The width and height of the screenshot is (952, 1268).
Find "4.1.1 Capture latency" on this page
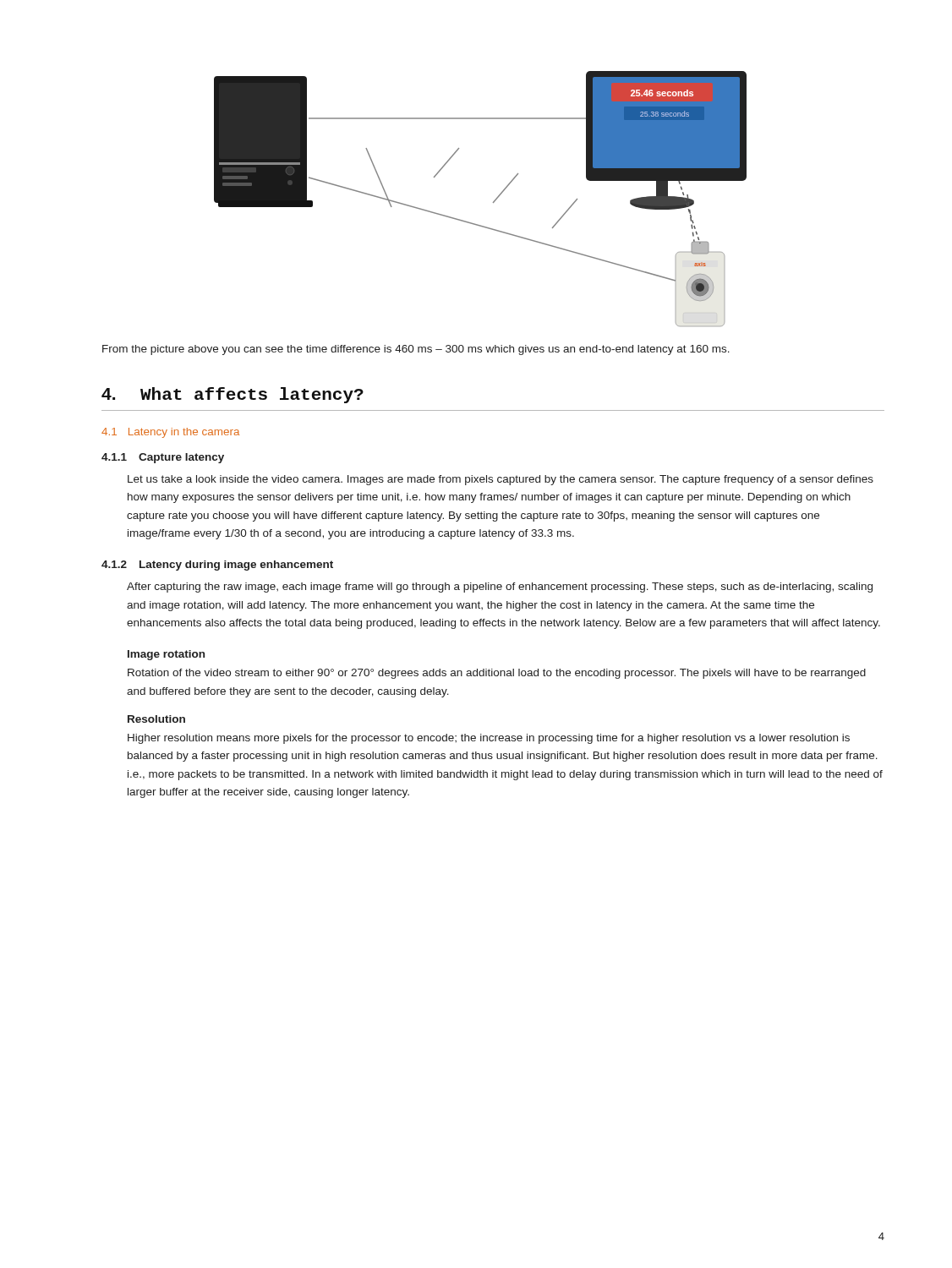[x=163, y=456]
